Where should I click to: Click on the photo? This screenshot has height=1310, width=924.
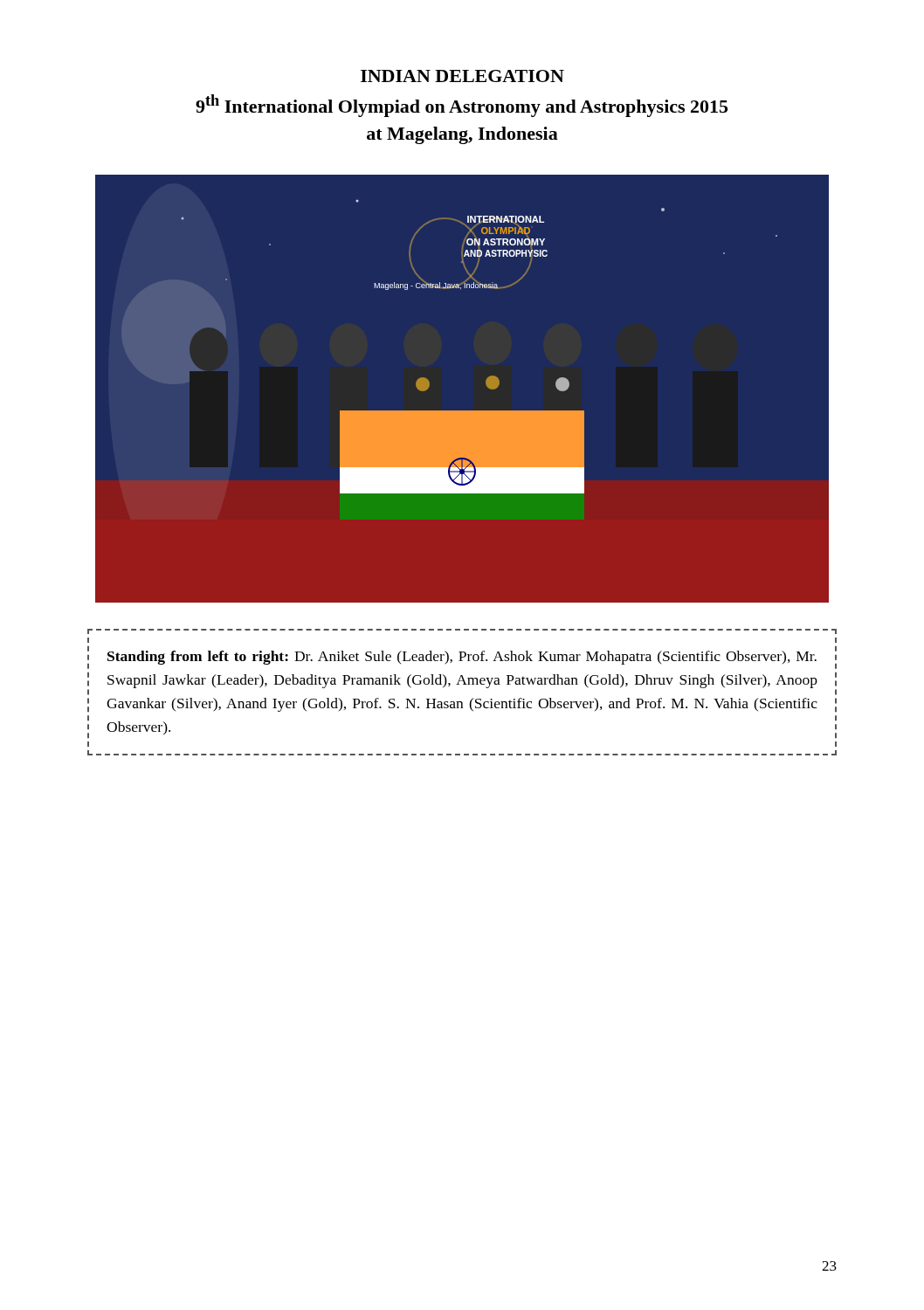pos(462,389)
